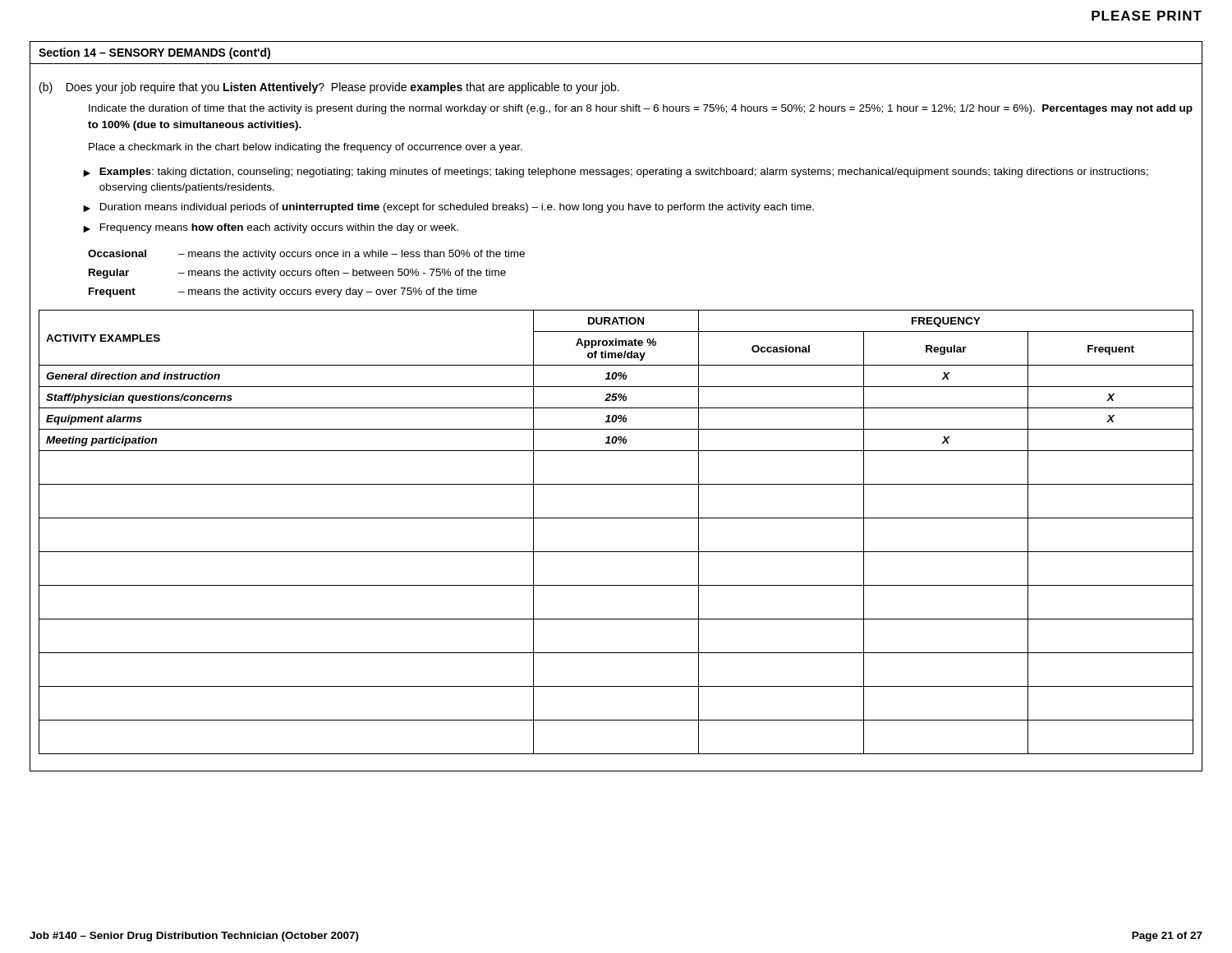Click on the text block that says "Indicate the duration of time that the activity"
The height and width of the screenshot is (953, 1232).
[640, 116]
